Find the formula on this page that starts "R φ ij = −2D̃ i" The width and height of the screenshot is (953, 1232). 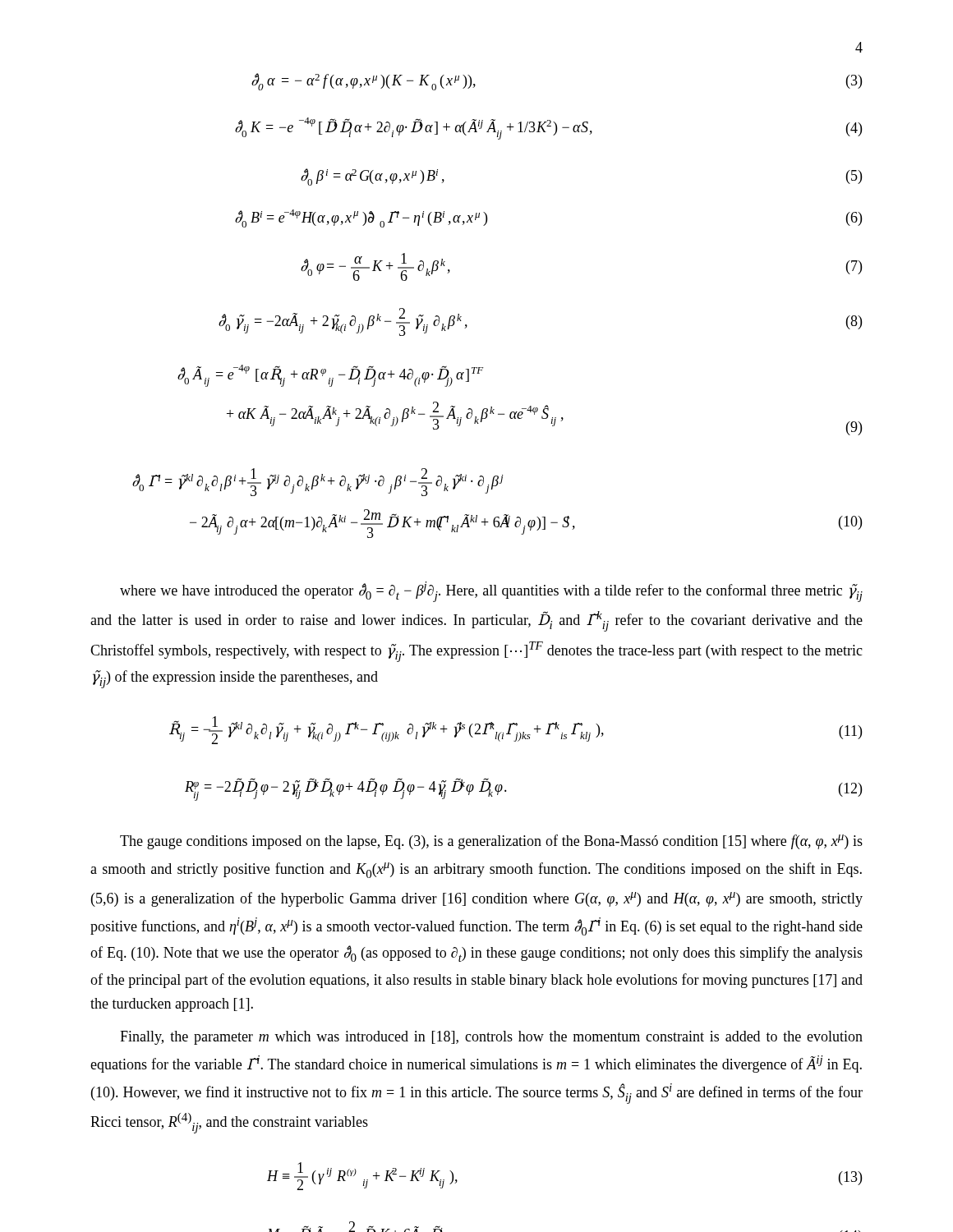476,789
